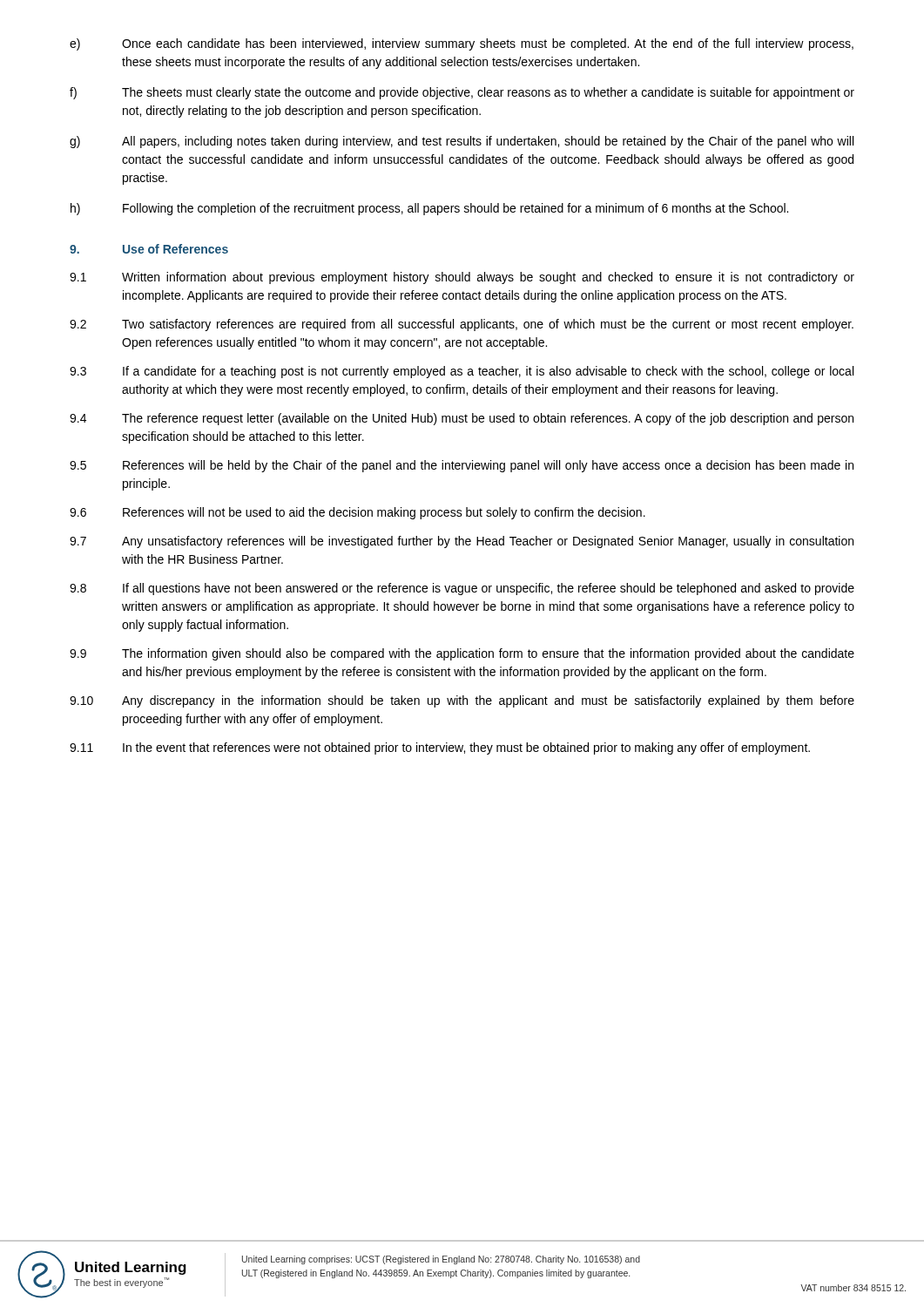This screenshot has width=924, height=1307.
Task: Click on the text block with the text "3 If a candidate"
Action: click(x=462, y=381)
